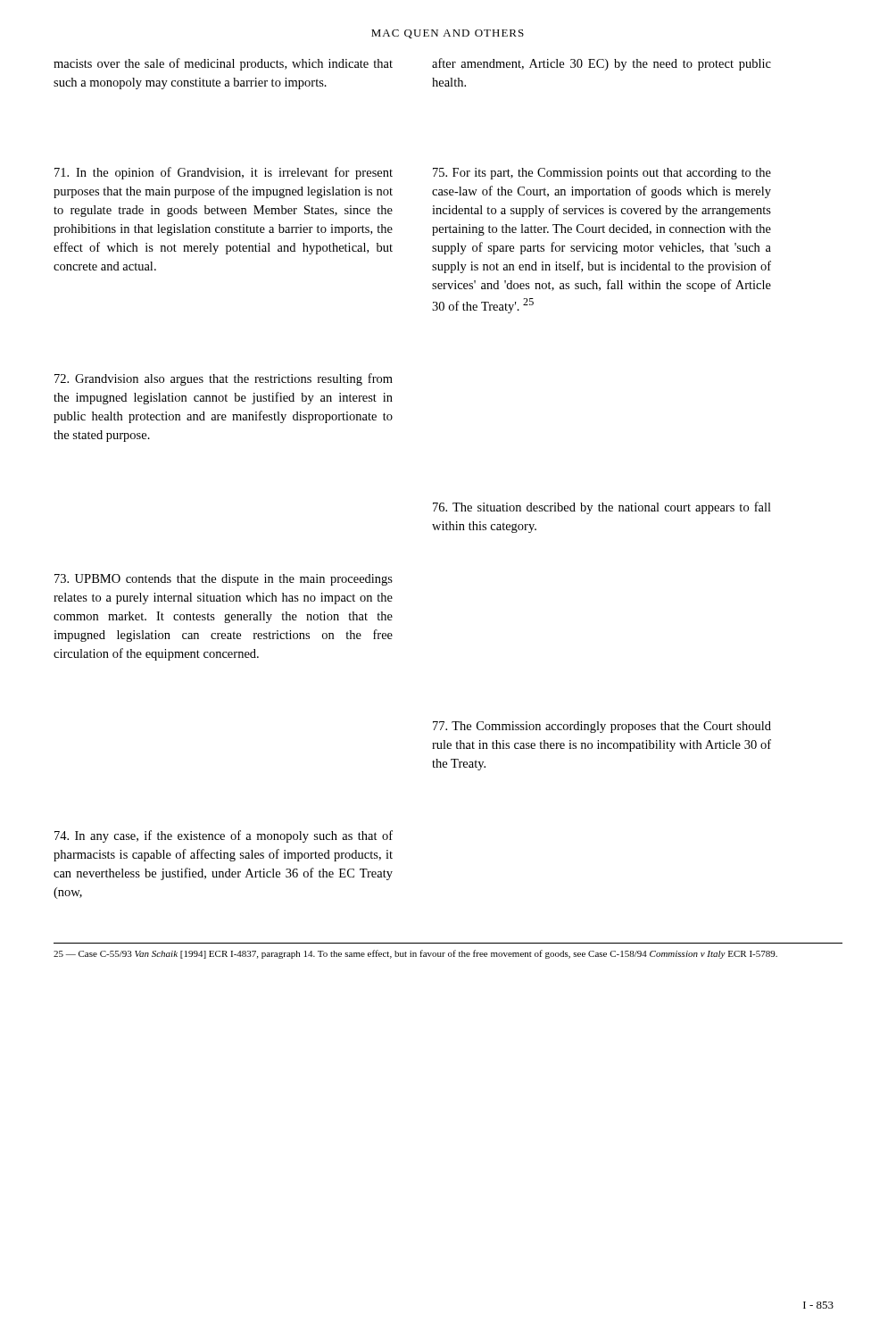
Task: Click on the element starting "after amendment, Article 30 EC) by the need"
Action: tap(602, 73)
